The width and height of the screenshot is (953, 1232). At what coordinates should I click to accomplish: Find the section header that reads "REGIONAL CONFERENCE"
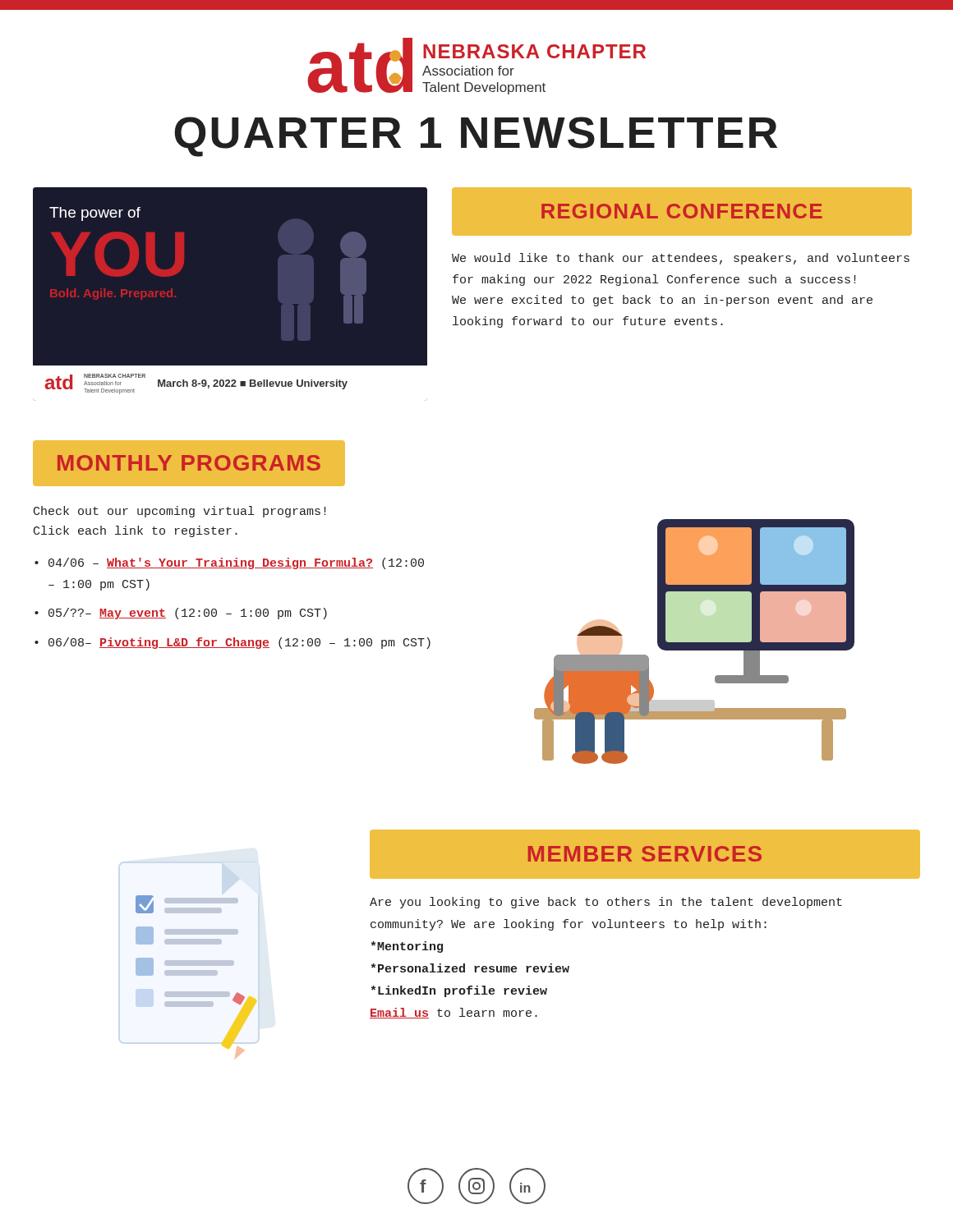[x=682, y=211]
